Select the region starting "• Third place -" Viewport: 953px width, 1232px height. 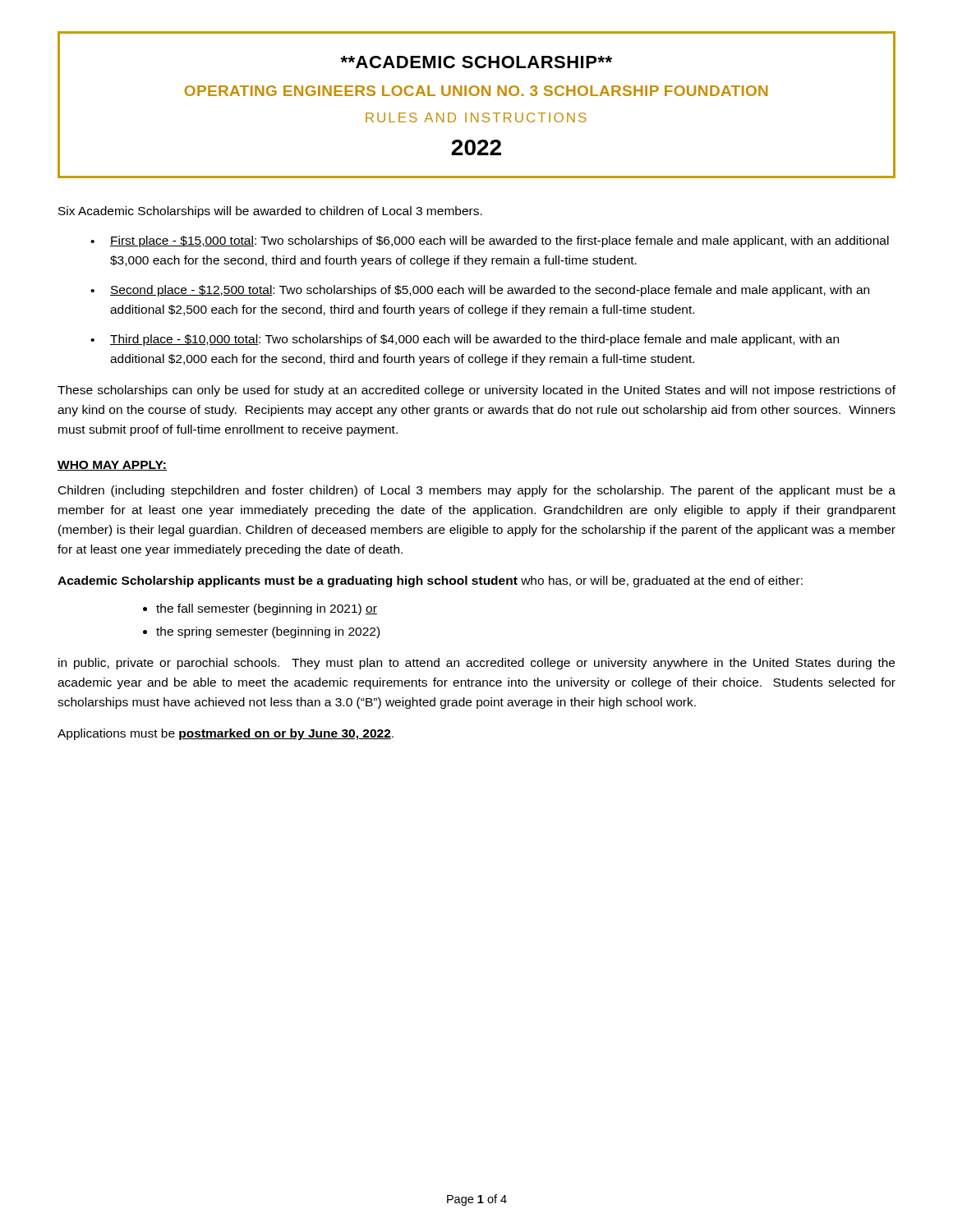493,349
